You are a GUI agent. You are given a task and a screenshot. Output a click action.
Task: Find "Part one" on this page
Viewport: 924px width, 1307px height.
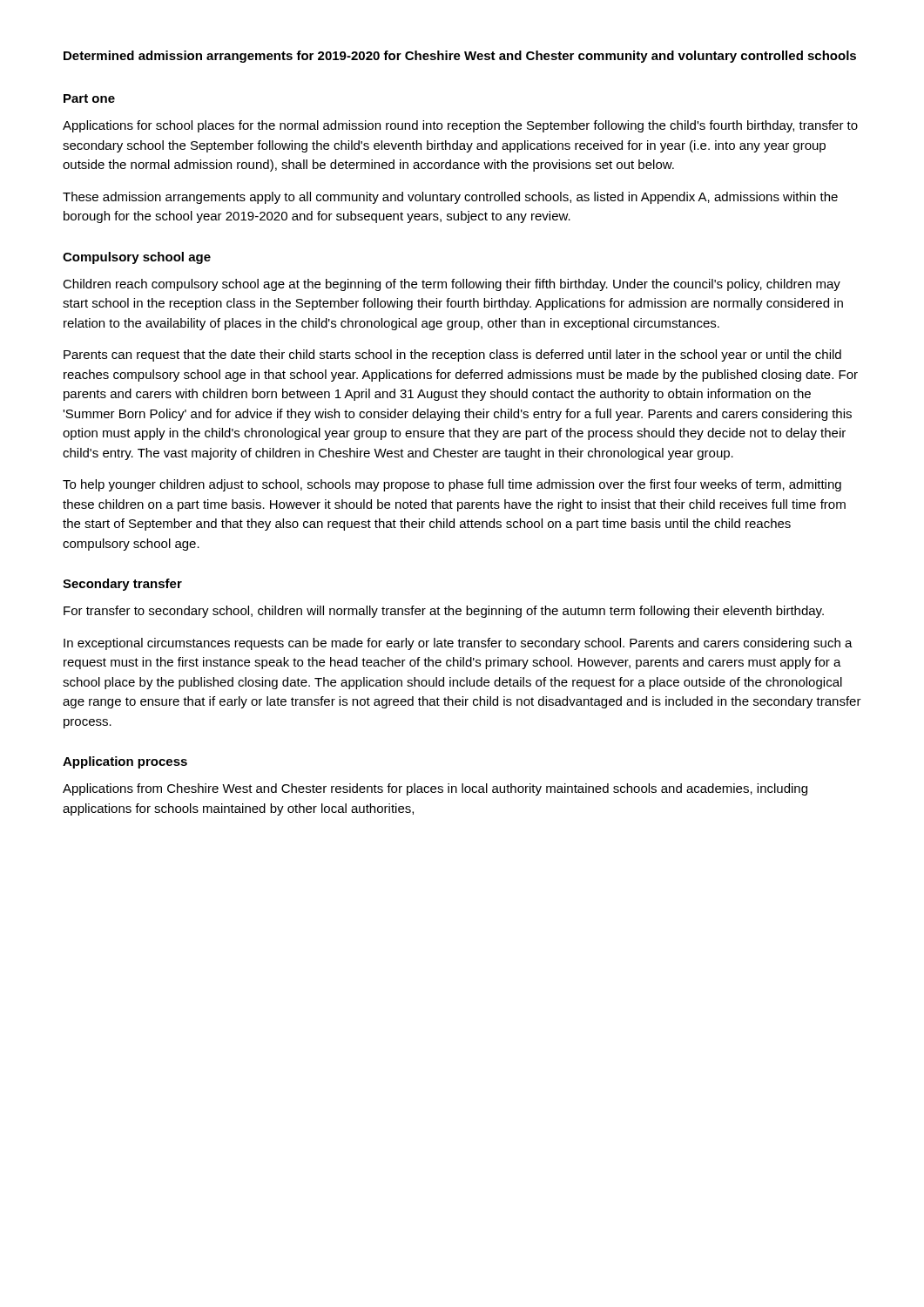coord(89,98)
